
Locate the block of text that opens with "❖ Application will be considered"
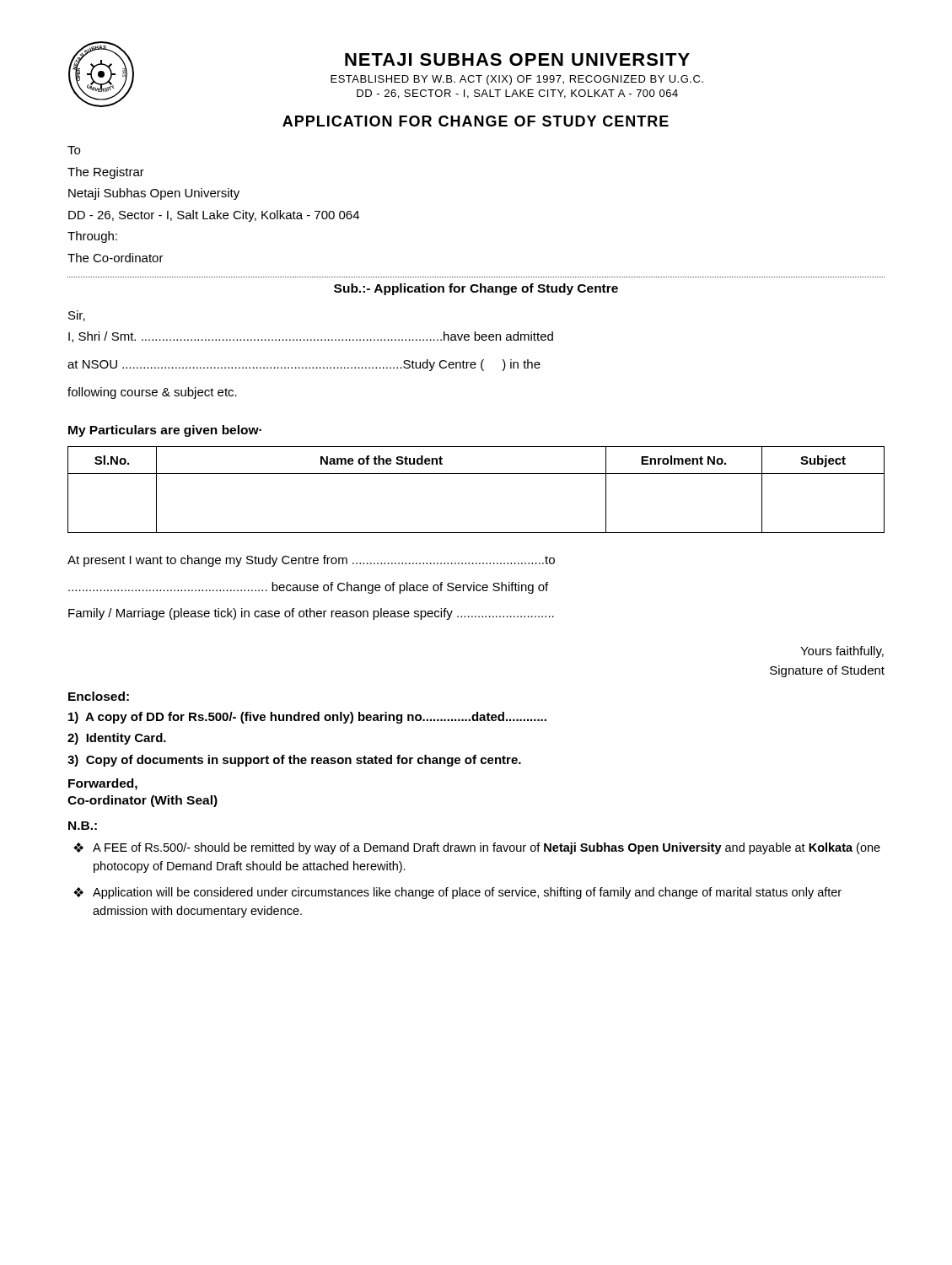(476, 902)
